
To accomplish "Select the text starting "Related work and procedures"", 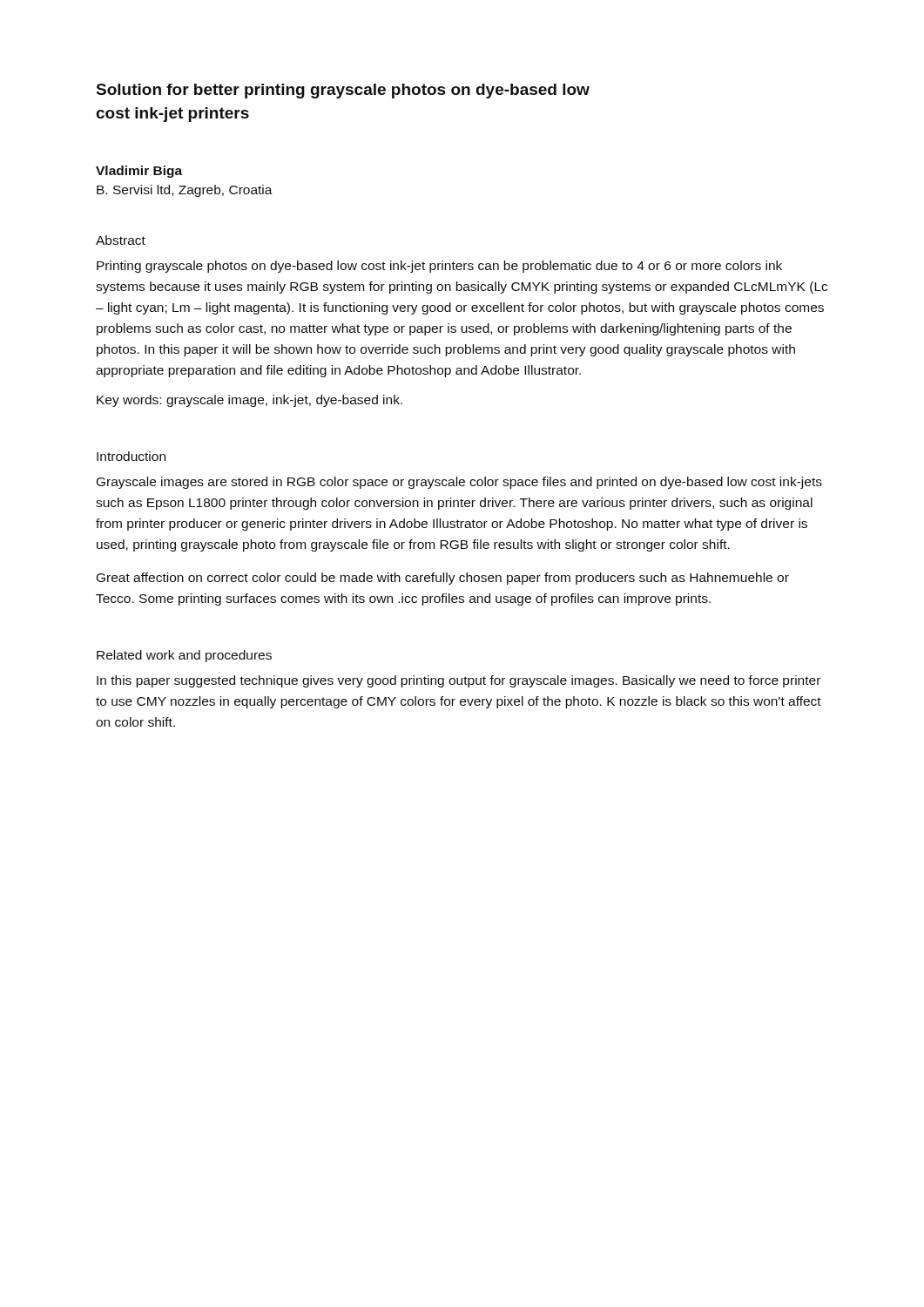I will [184, 655].
